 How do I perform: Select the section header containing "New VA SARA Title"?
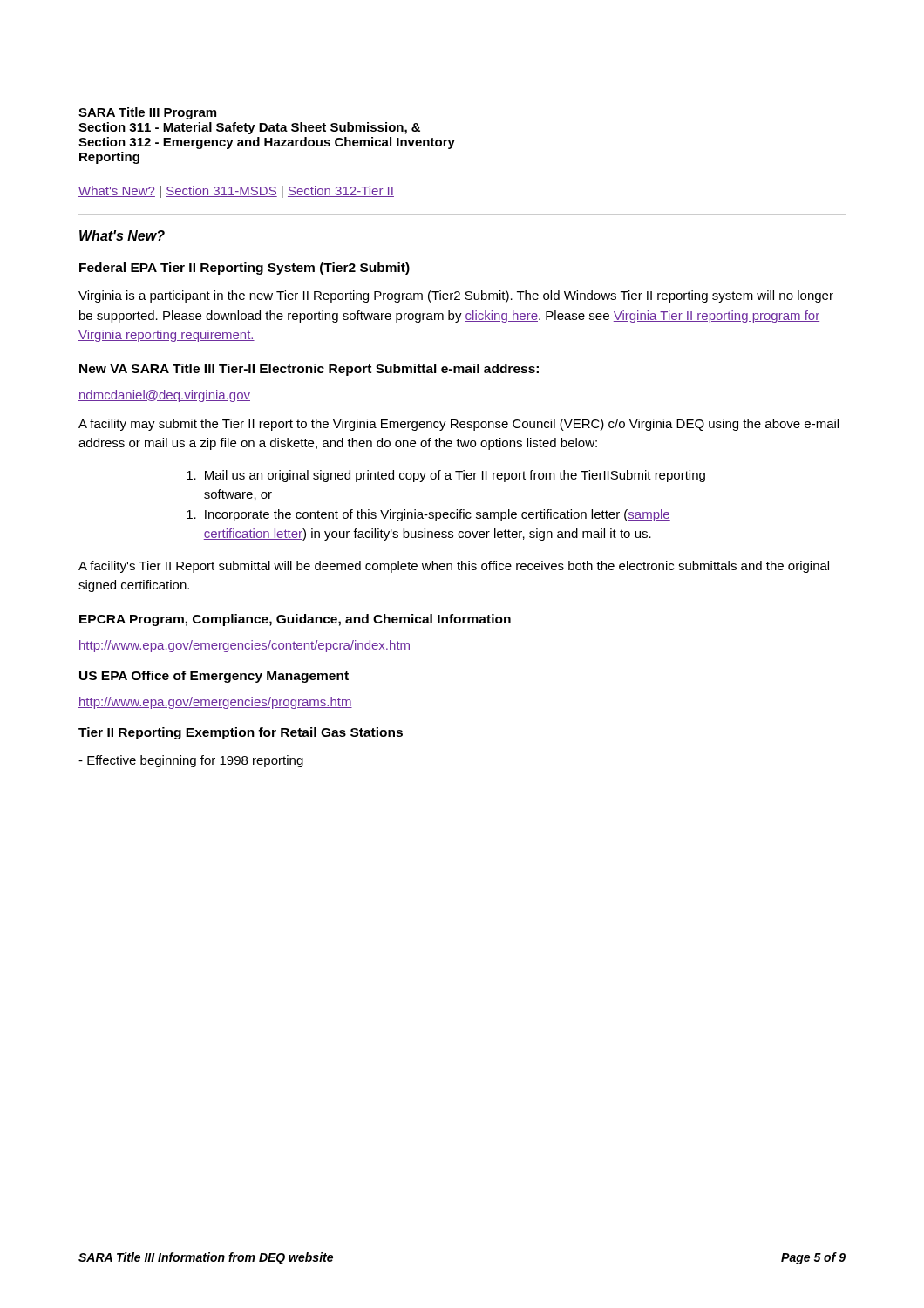tap(309, 368)
